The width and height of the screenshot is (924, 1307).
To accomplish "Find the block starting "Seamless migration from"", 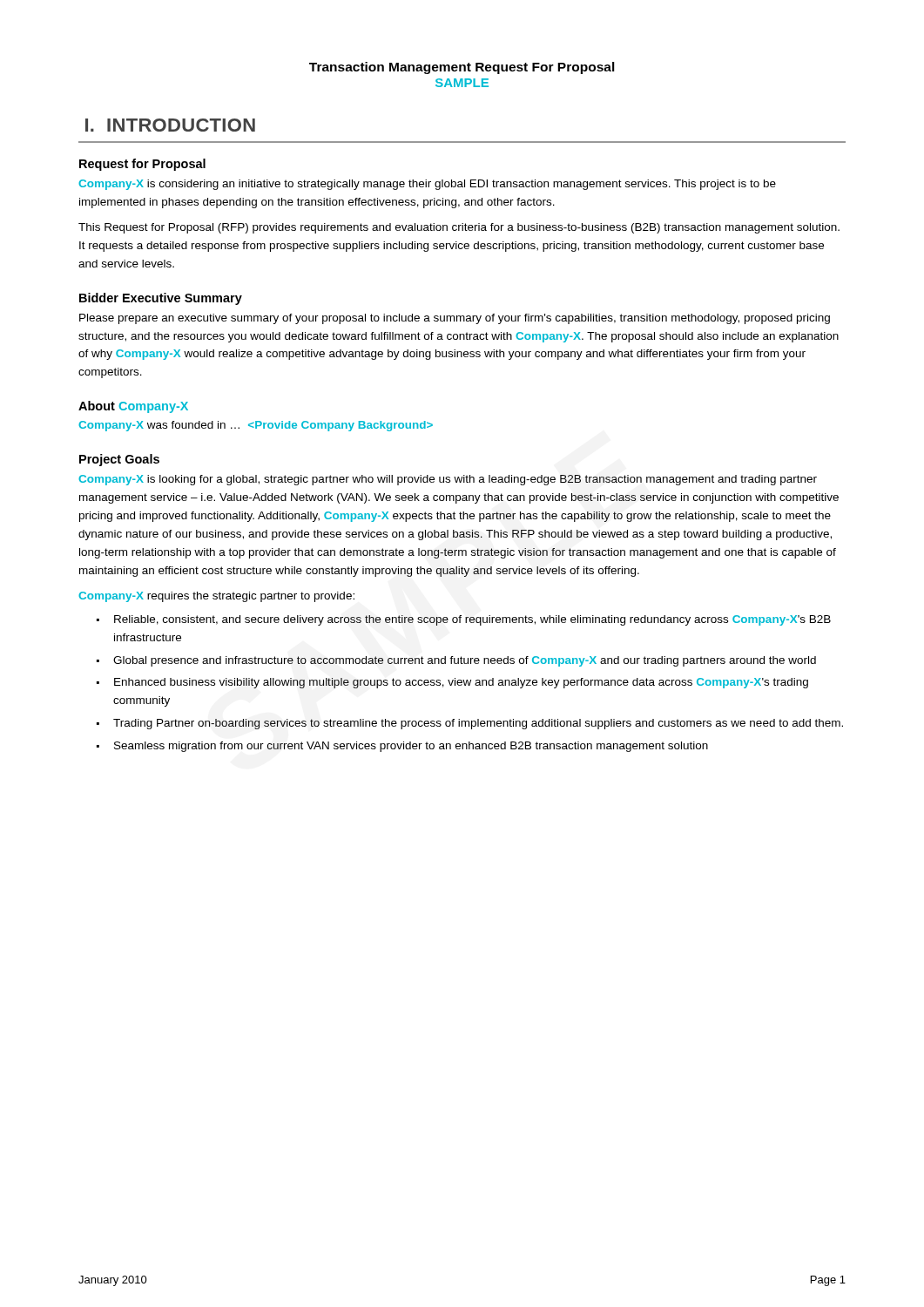I will (411, 746).
